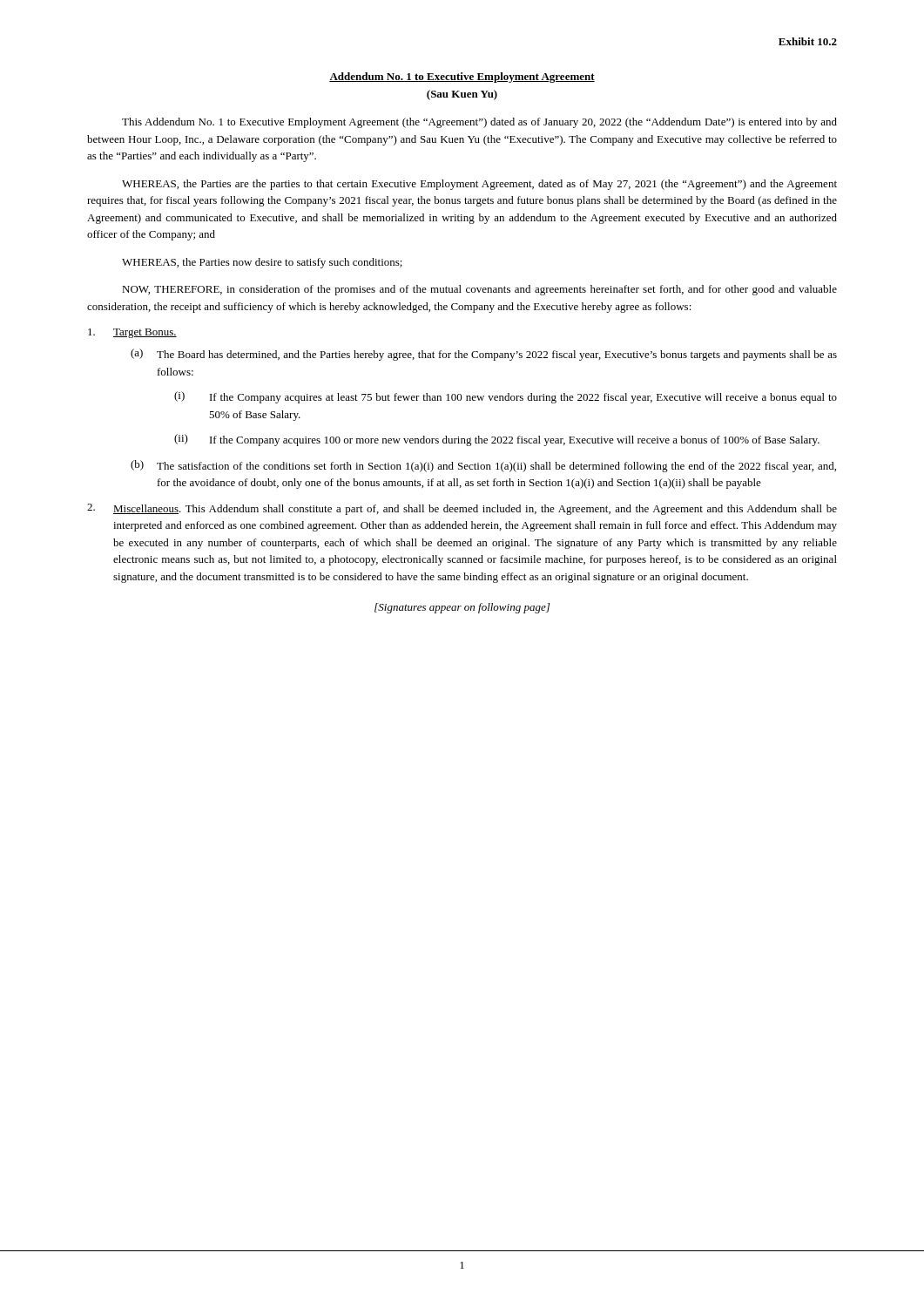Locate the text block starting "WHEREAS, the Parties are the"
The width and height of the screenshot is (924, 1307).
pos(462,208)
